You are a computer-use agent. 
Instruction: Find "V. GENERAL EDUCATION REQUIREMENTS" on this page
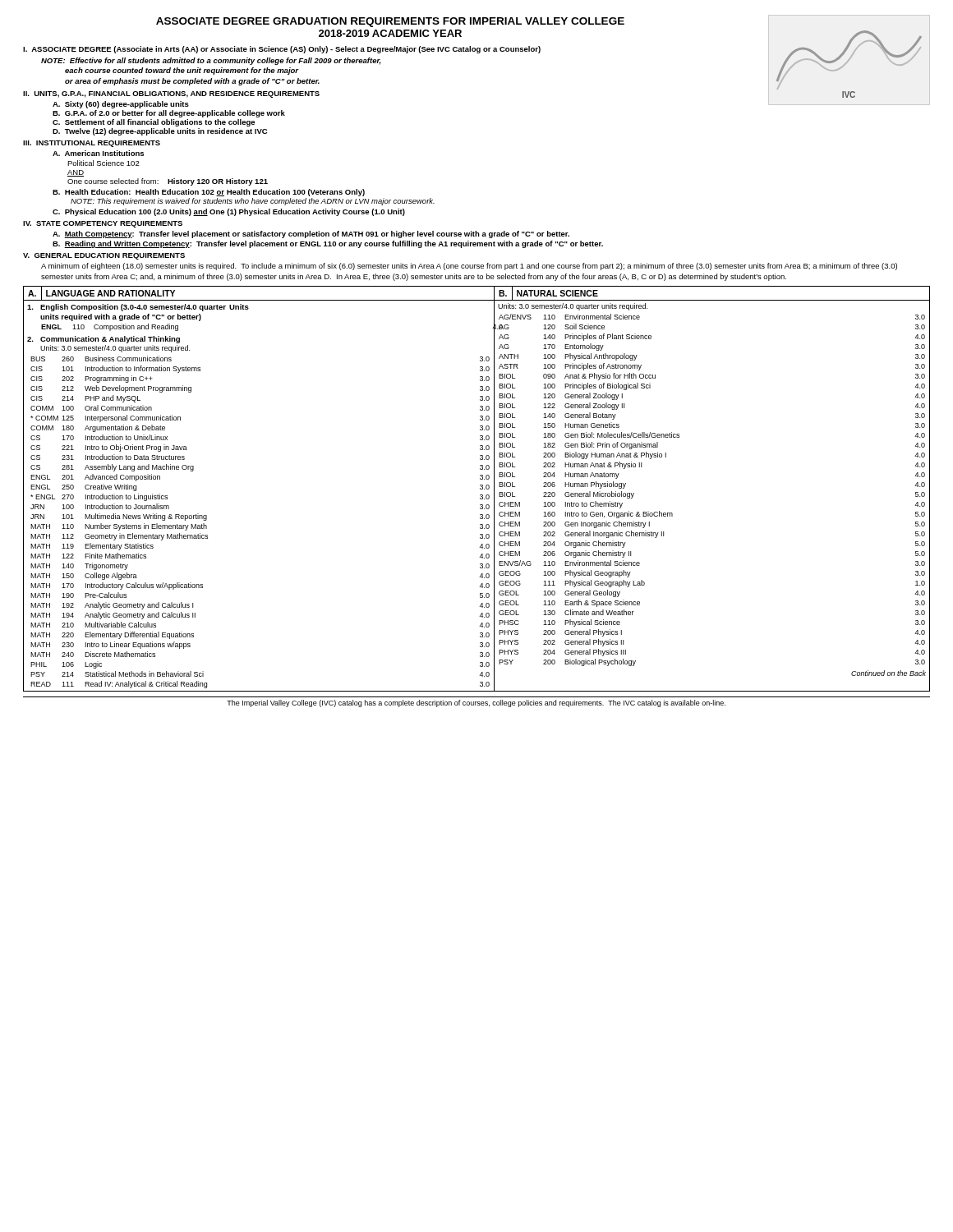(x=104, y=255)
